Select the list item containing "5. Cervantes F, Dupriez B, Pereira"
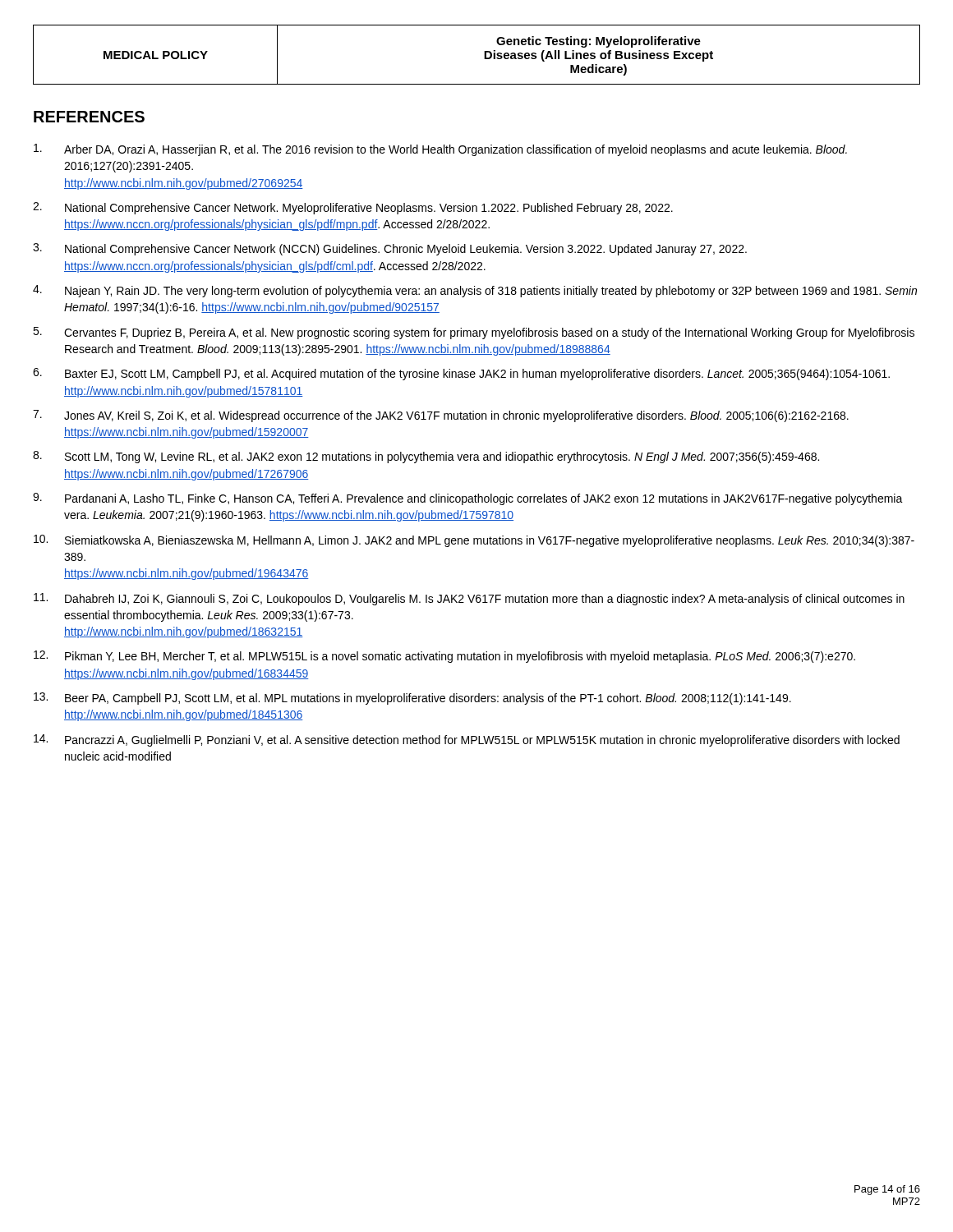The height and width of the screenshot is (1232, 953). (476, 341)
